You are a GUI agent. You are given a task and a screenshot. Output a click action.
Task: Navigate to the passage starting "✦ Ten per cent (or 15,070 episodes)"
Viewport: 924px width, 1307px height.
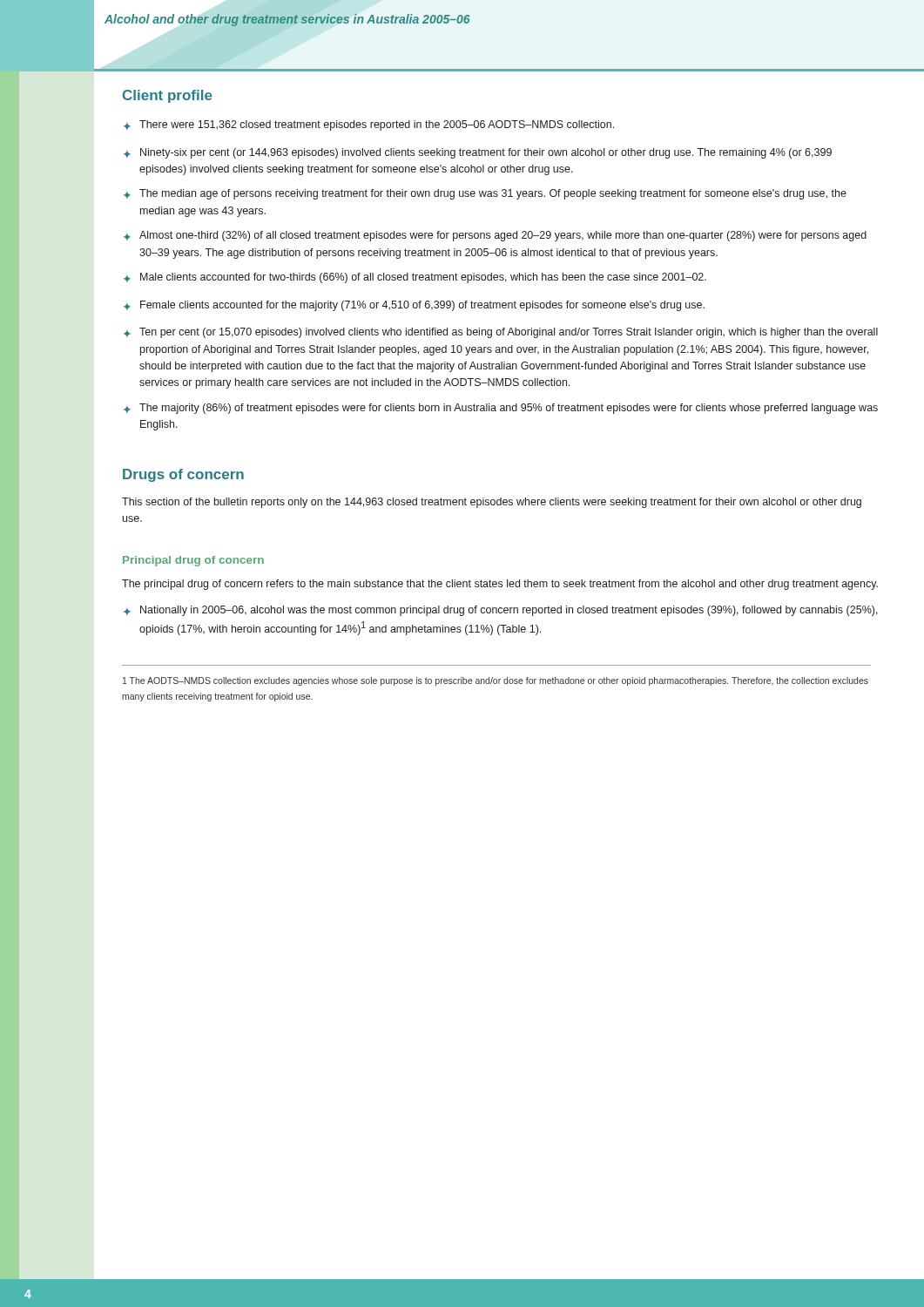(x=501, y=358)
